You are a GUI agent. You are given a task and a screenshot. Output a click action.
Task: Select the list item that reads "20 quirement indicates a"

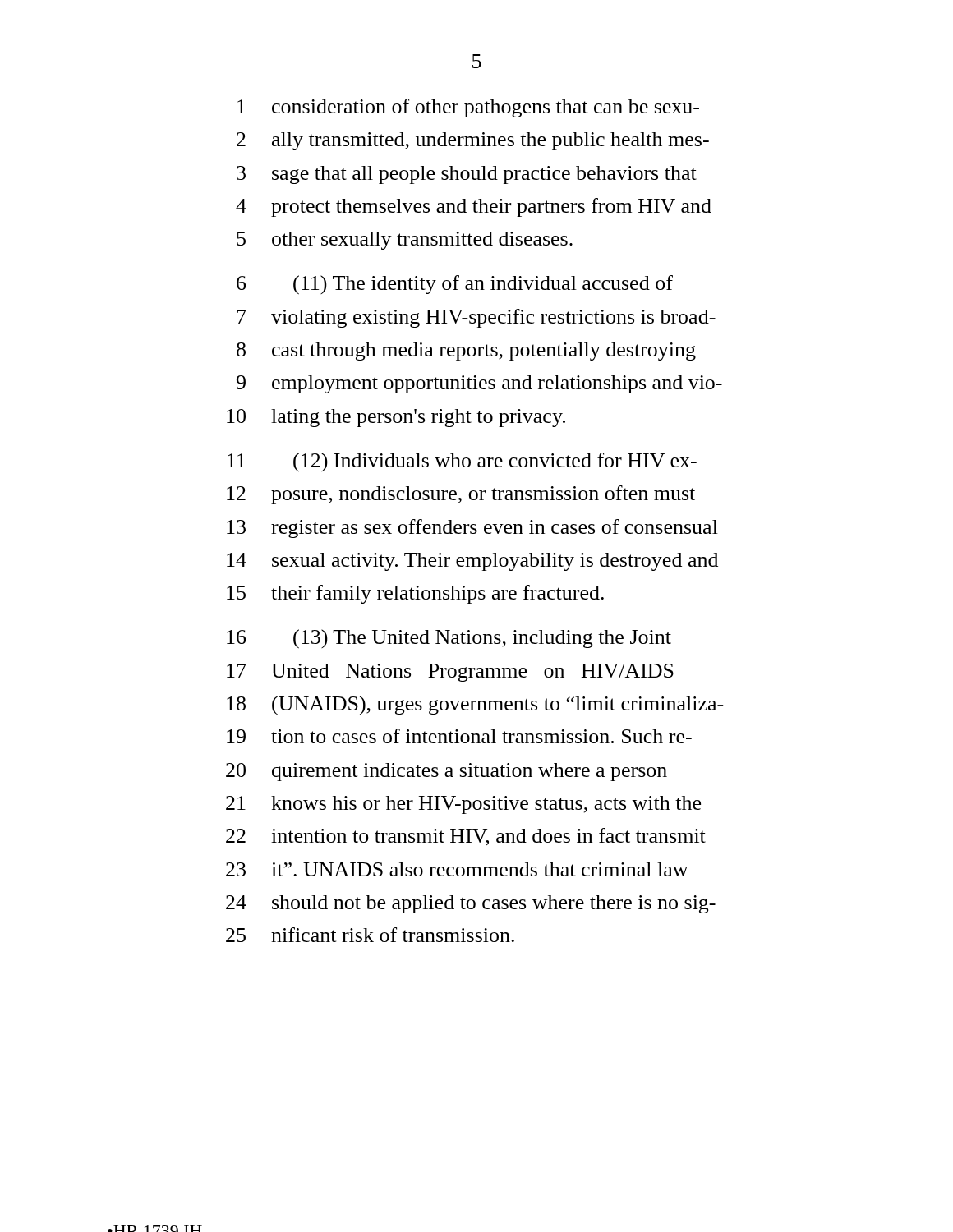513,770
